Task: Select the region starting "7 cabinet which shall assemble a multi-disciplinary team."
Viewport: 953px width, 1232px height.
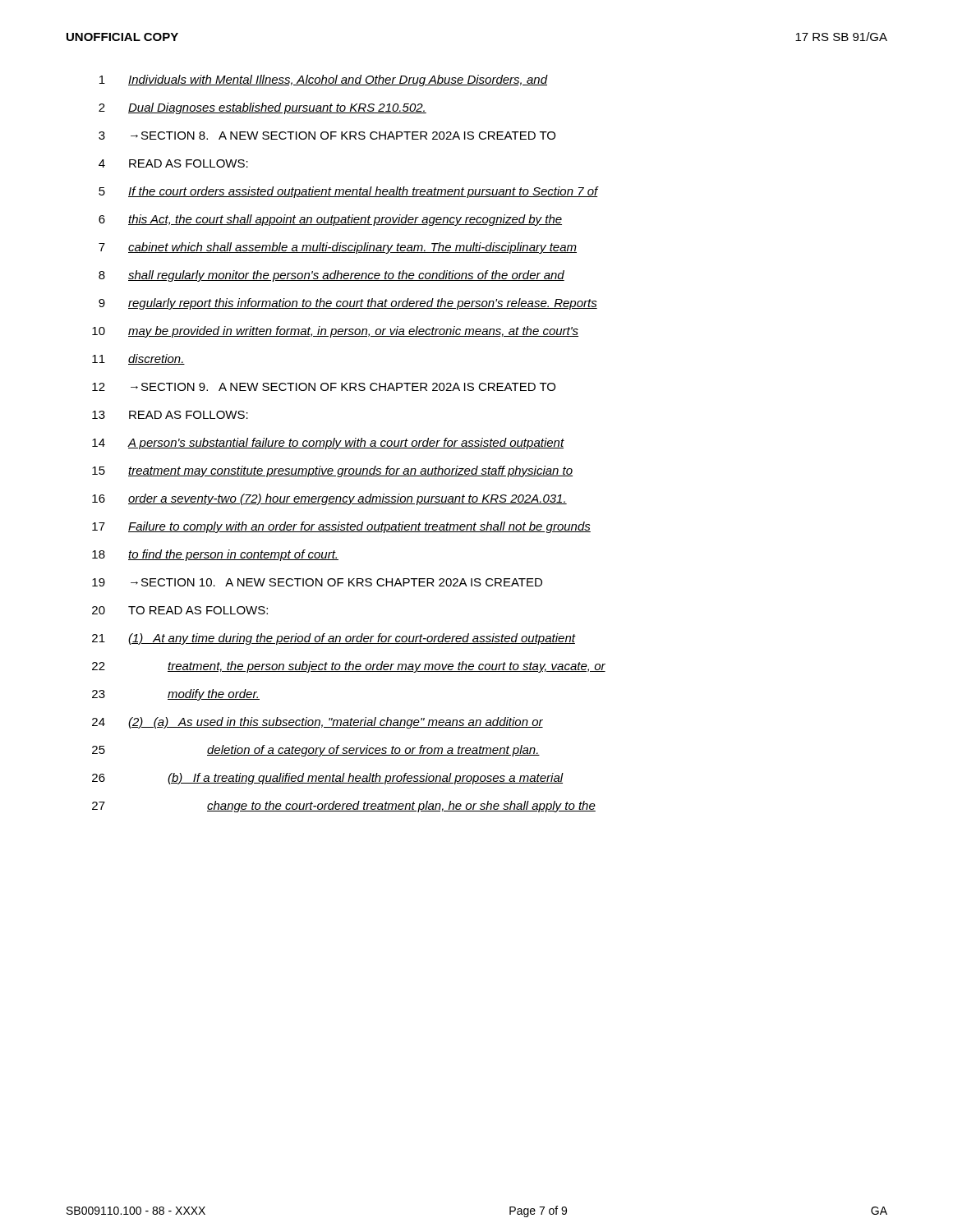Action: (476, 247)
